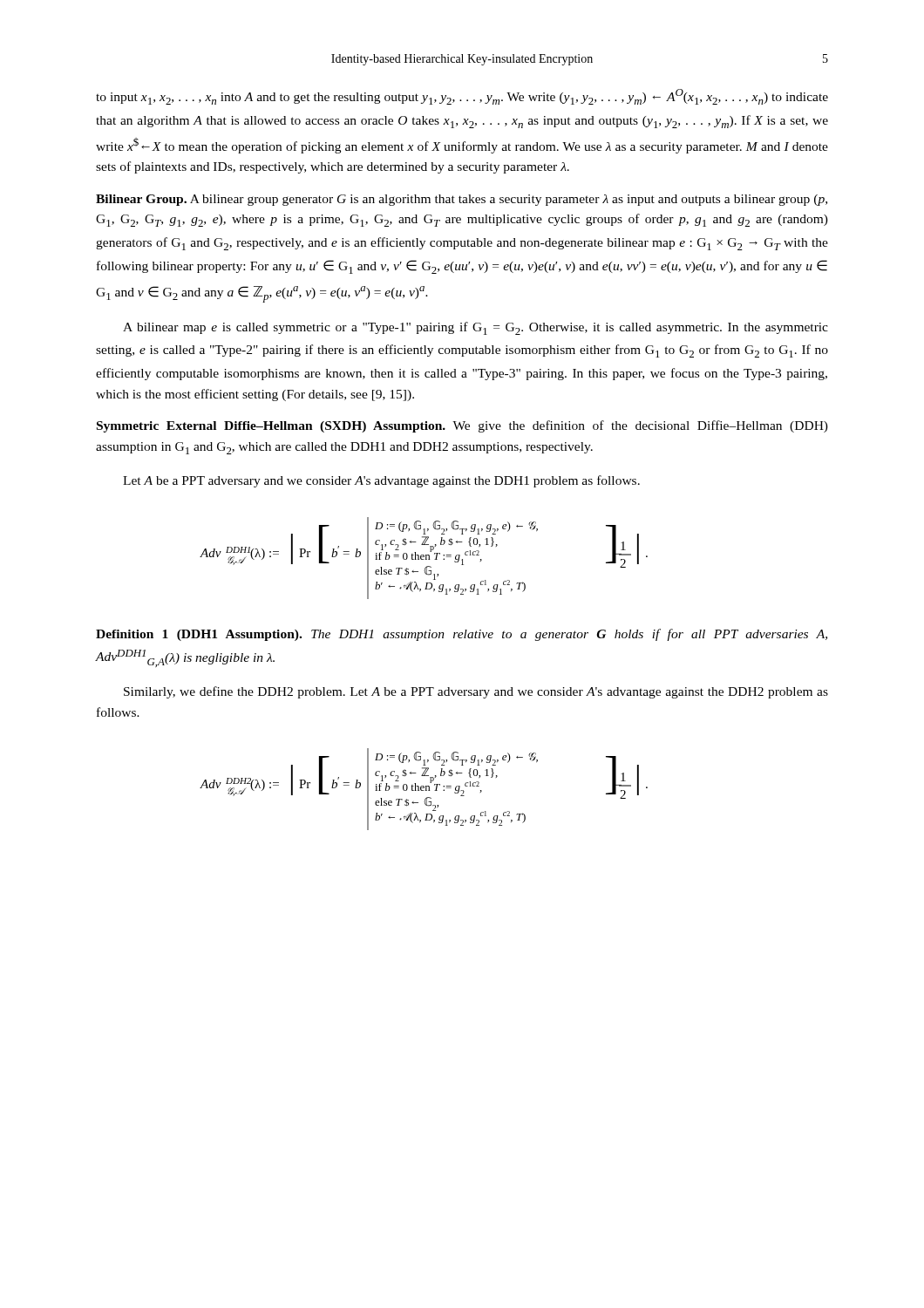Point to the block beginning "Symmetric External Diffie–Hellman"

pos(462,437)
